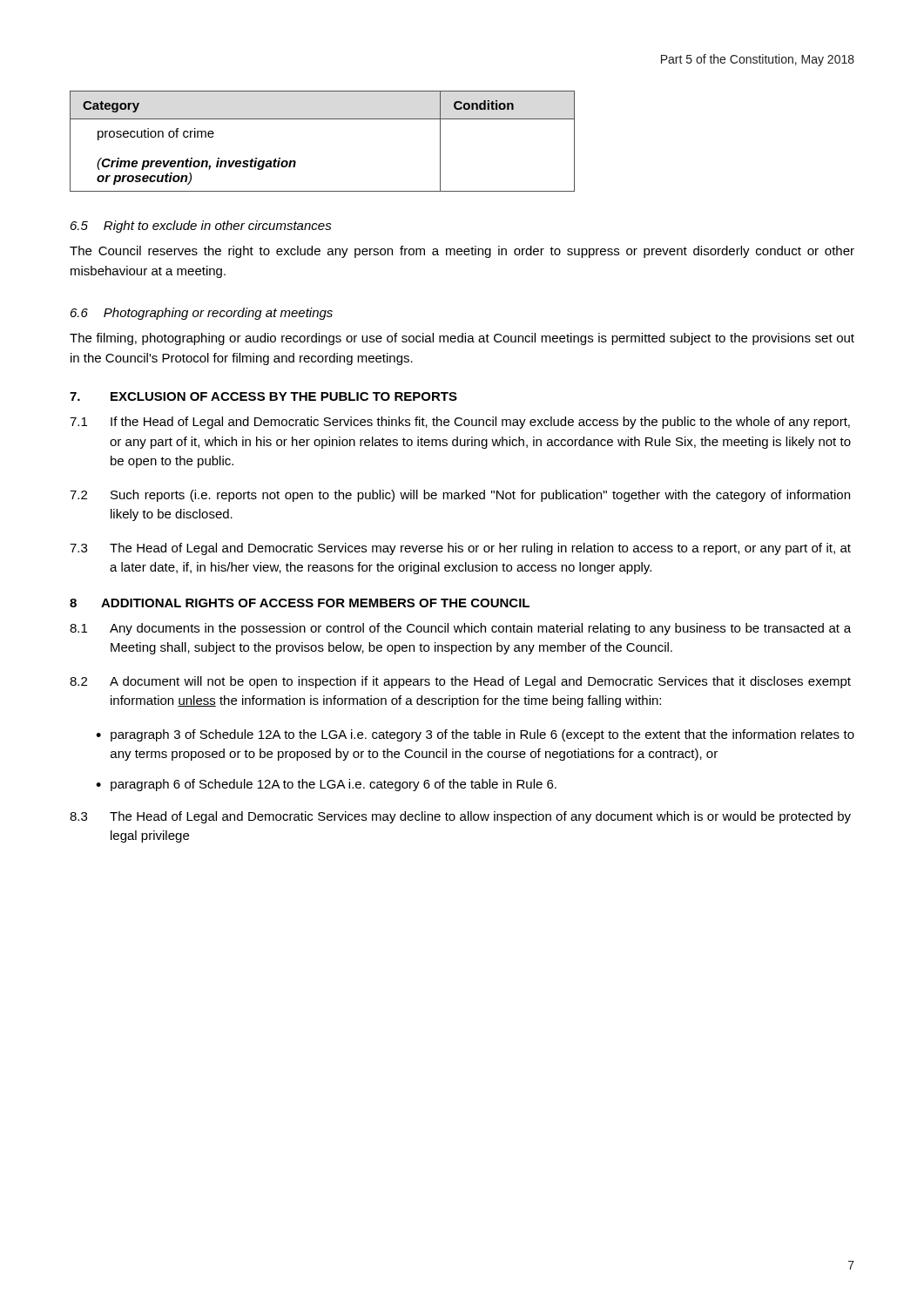
Task: Select the element starting "2A document will"
Action: (460, 691)
